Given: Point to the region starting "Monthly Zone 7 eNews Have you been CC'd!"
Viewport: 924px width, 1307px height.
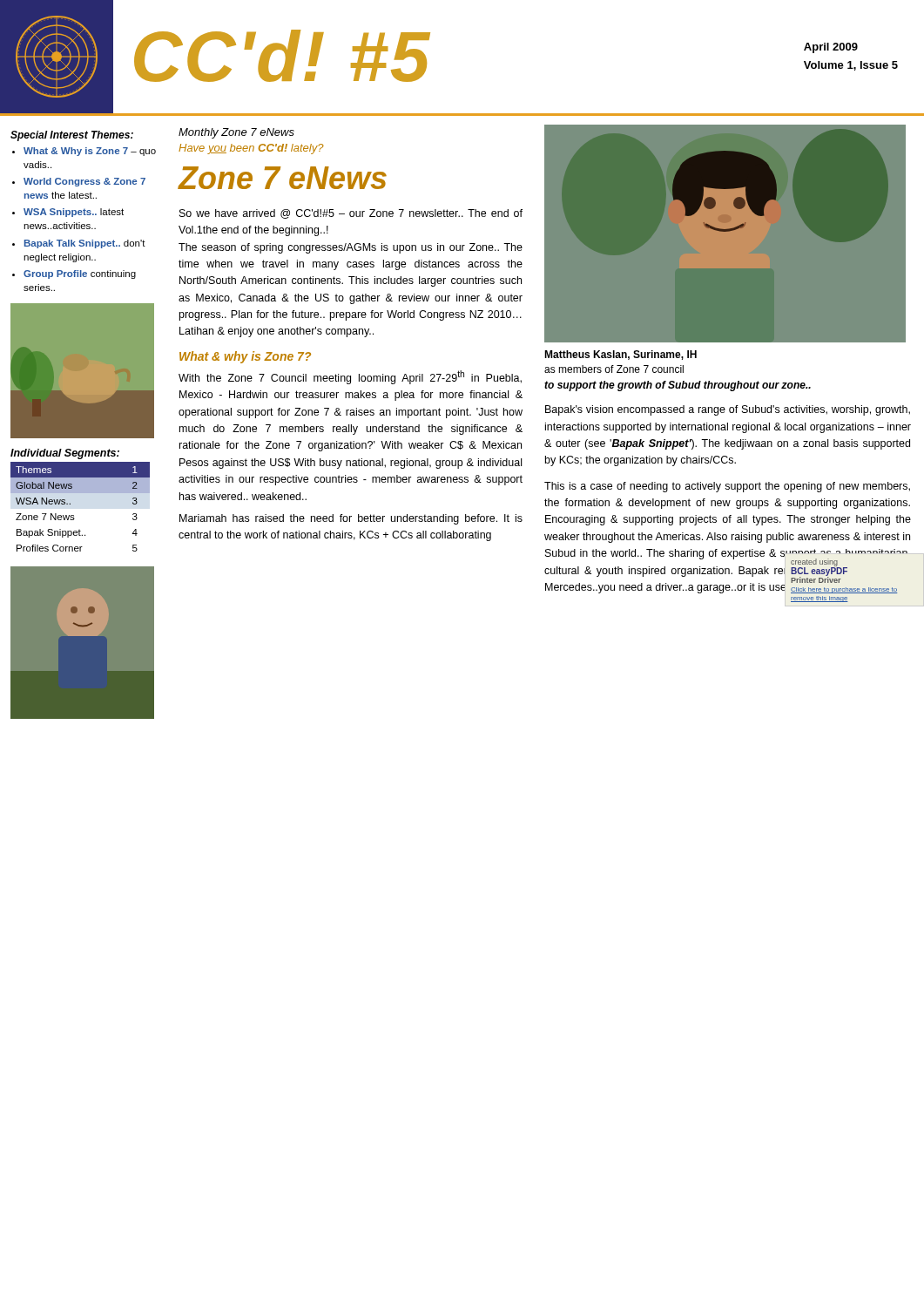Looking at the screenshot, I should coord(251,140).
